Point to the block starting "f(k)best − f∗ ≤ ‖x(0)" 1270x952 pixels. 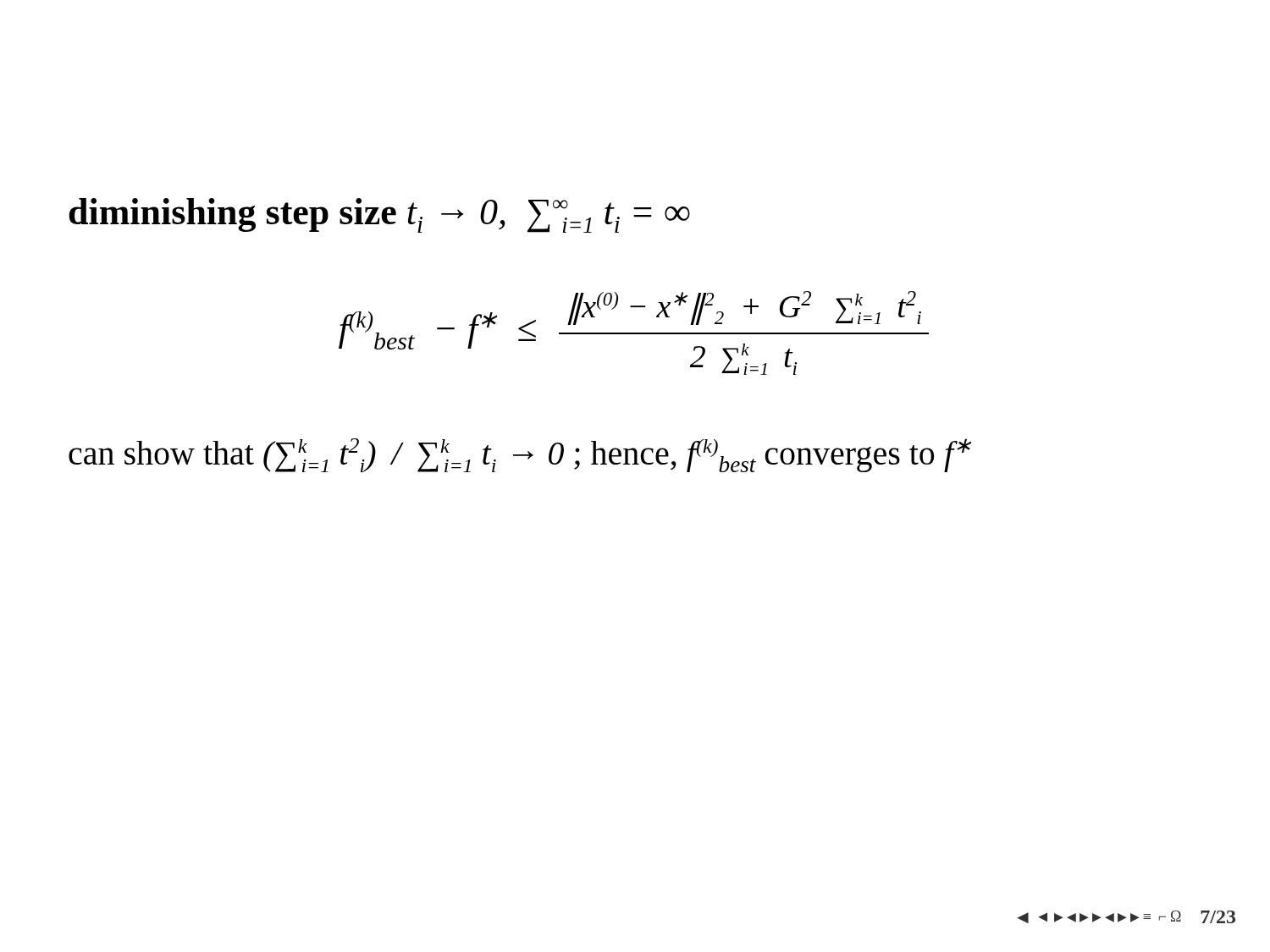[633, 333]
